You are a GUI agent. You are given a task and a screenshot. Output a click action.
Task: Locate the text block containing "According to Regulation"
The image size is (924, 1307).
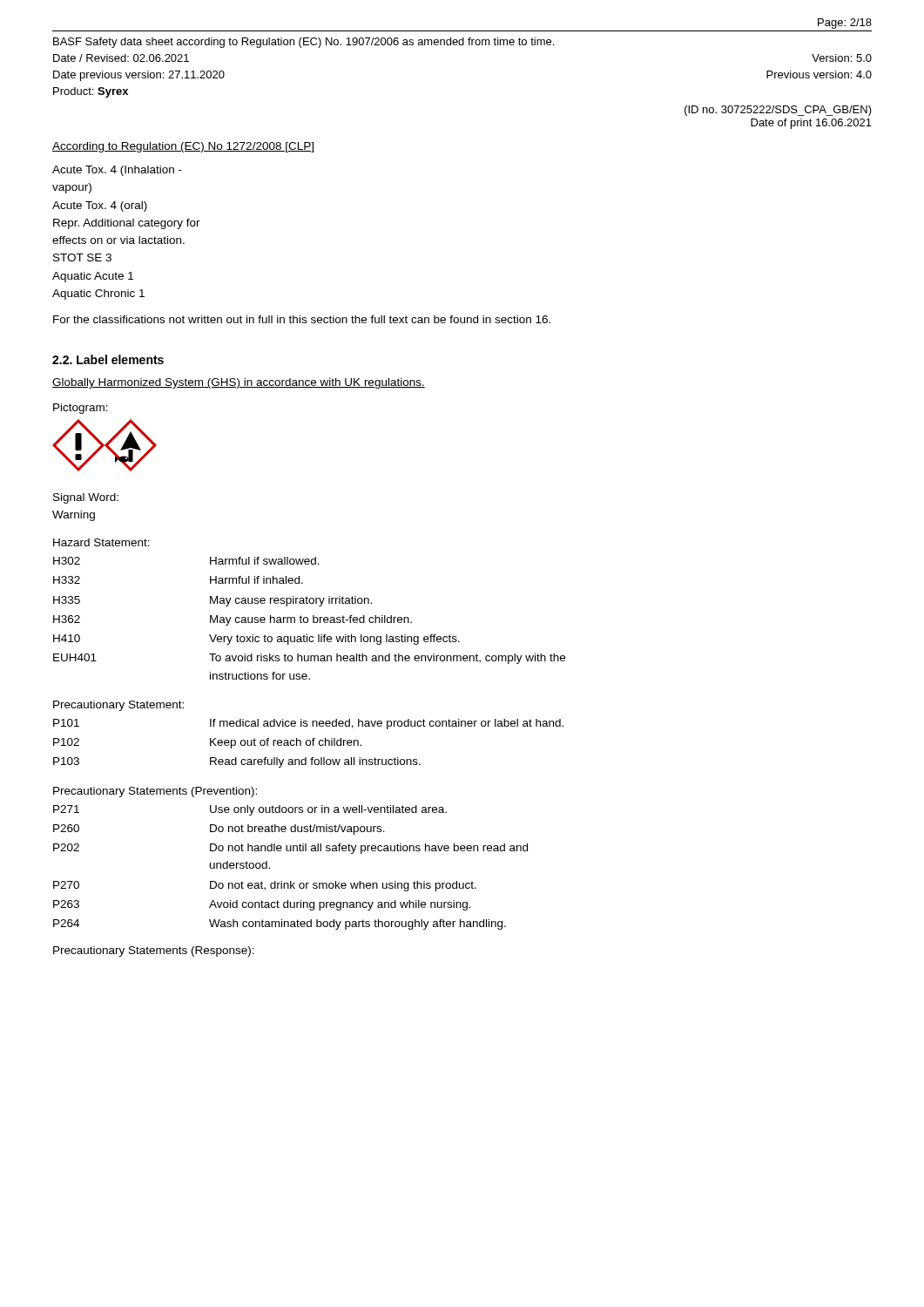tap(183, 146)
